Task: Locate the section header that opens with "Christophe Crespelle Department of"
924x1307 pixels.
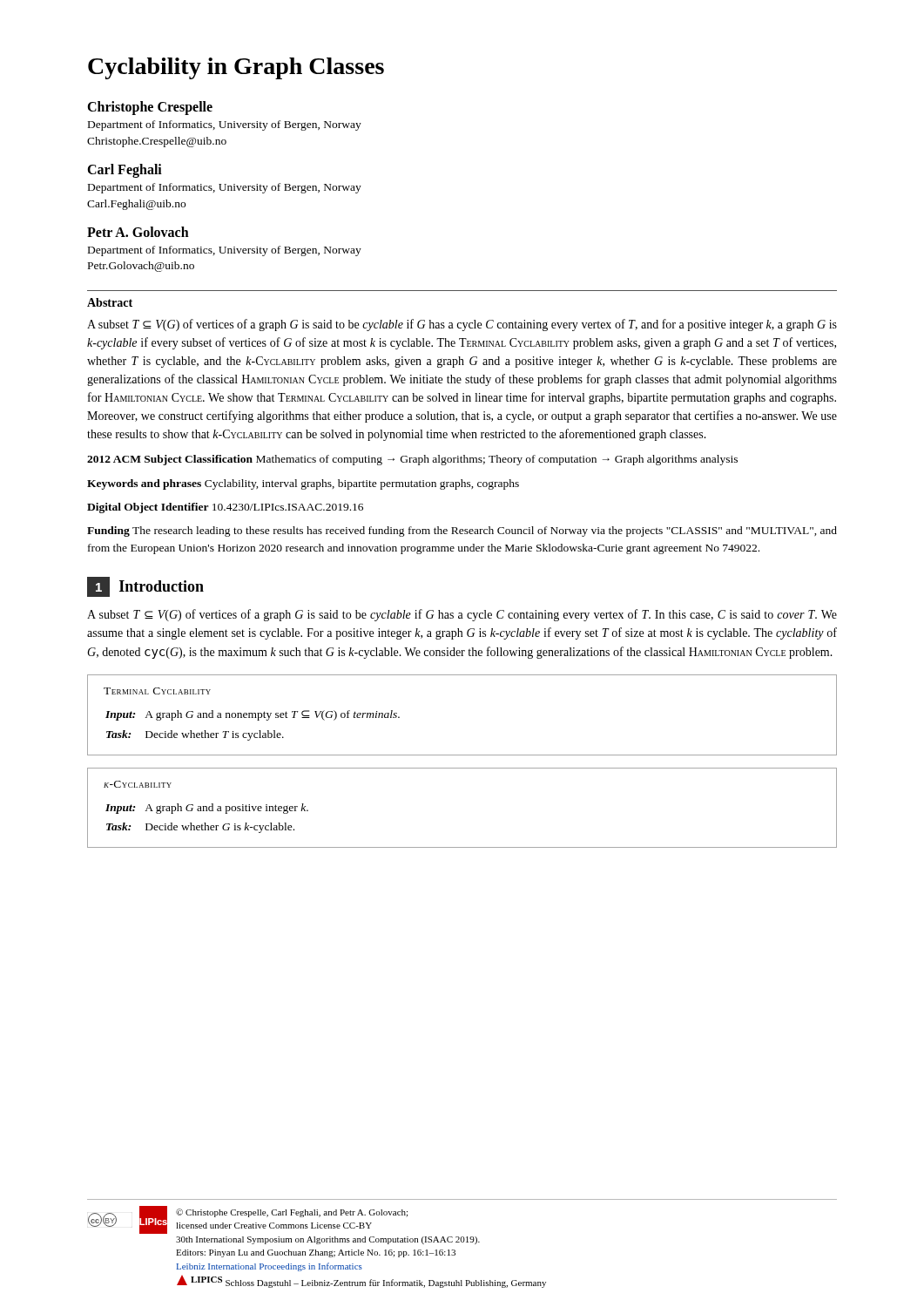Action: (150, 108)
